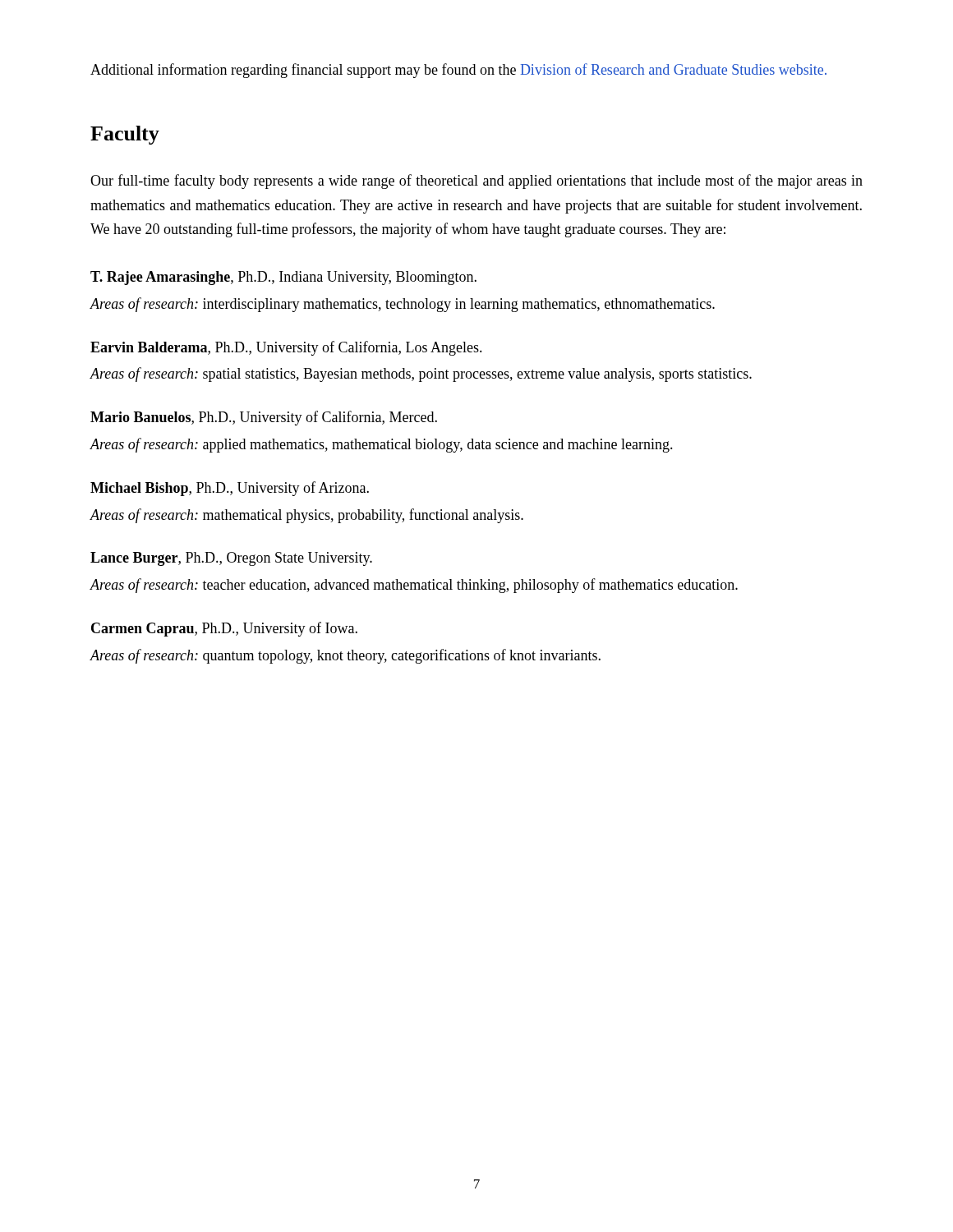Locate the passage starting "Michael Bishop, Ph.D., University of"

coord(230,488)
